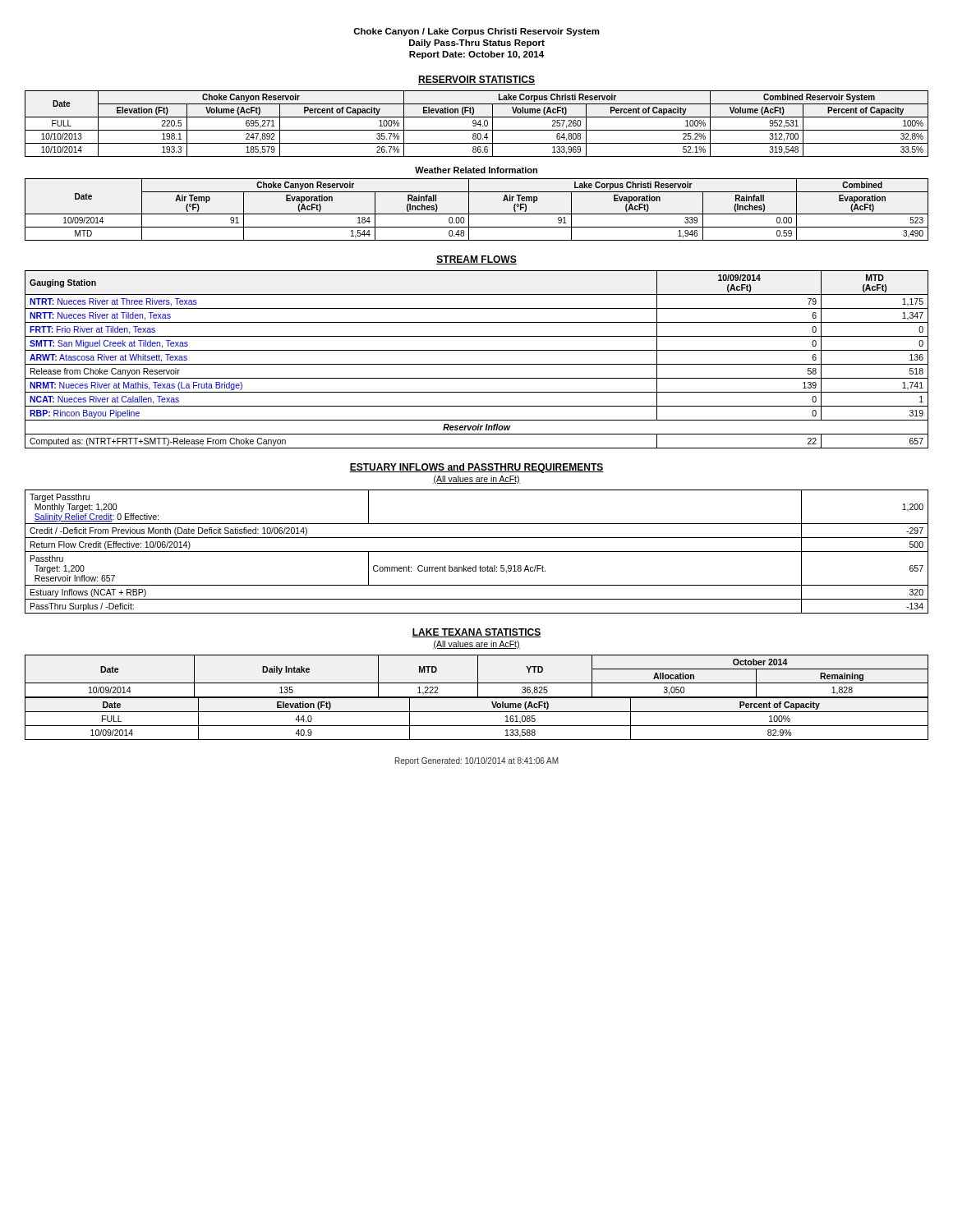
Task: Select the table that reads "NTRT: Nueces River"
Action: [x=476, y=359]
